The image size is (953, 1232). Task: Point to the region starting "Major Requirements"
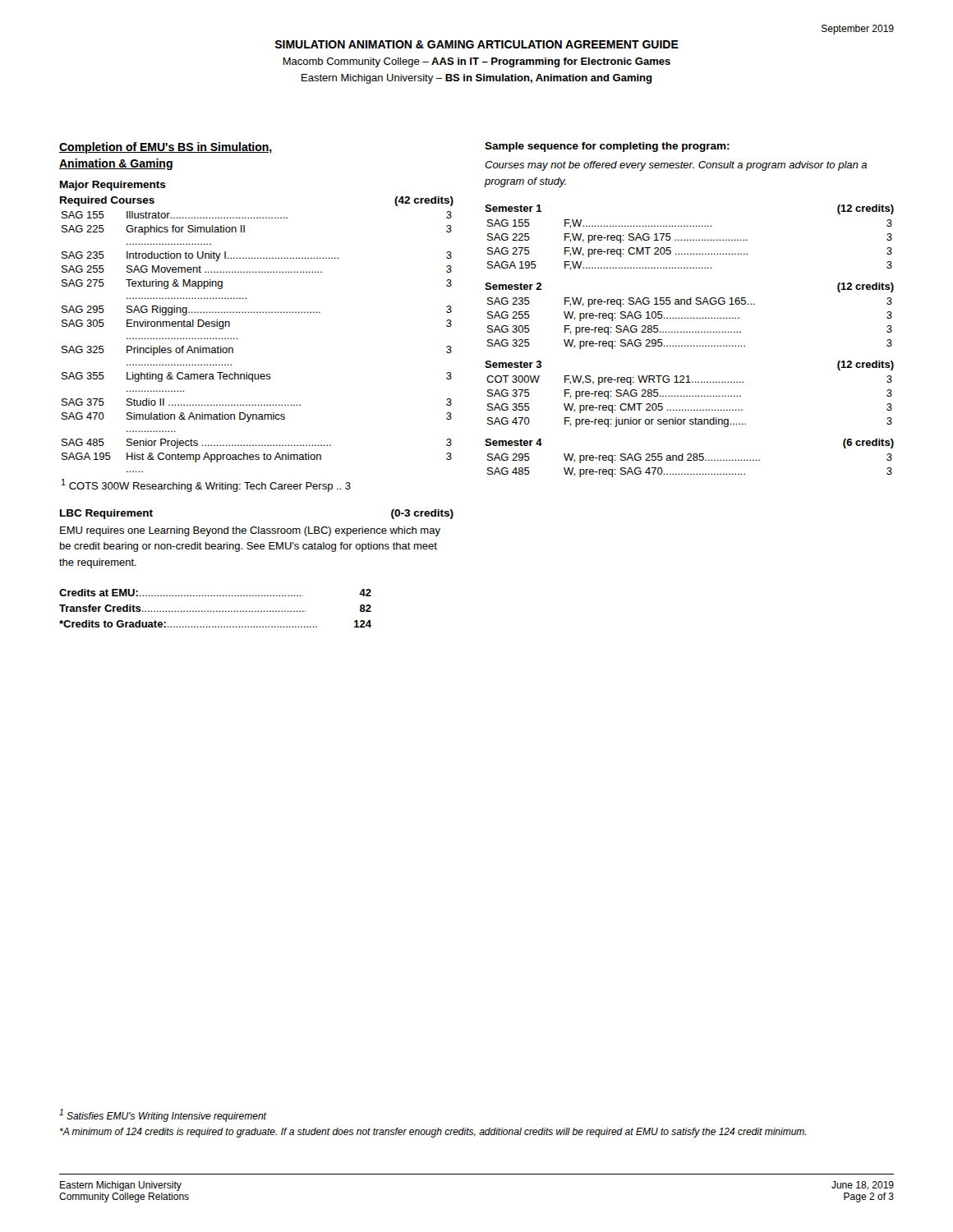112,185
